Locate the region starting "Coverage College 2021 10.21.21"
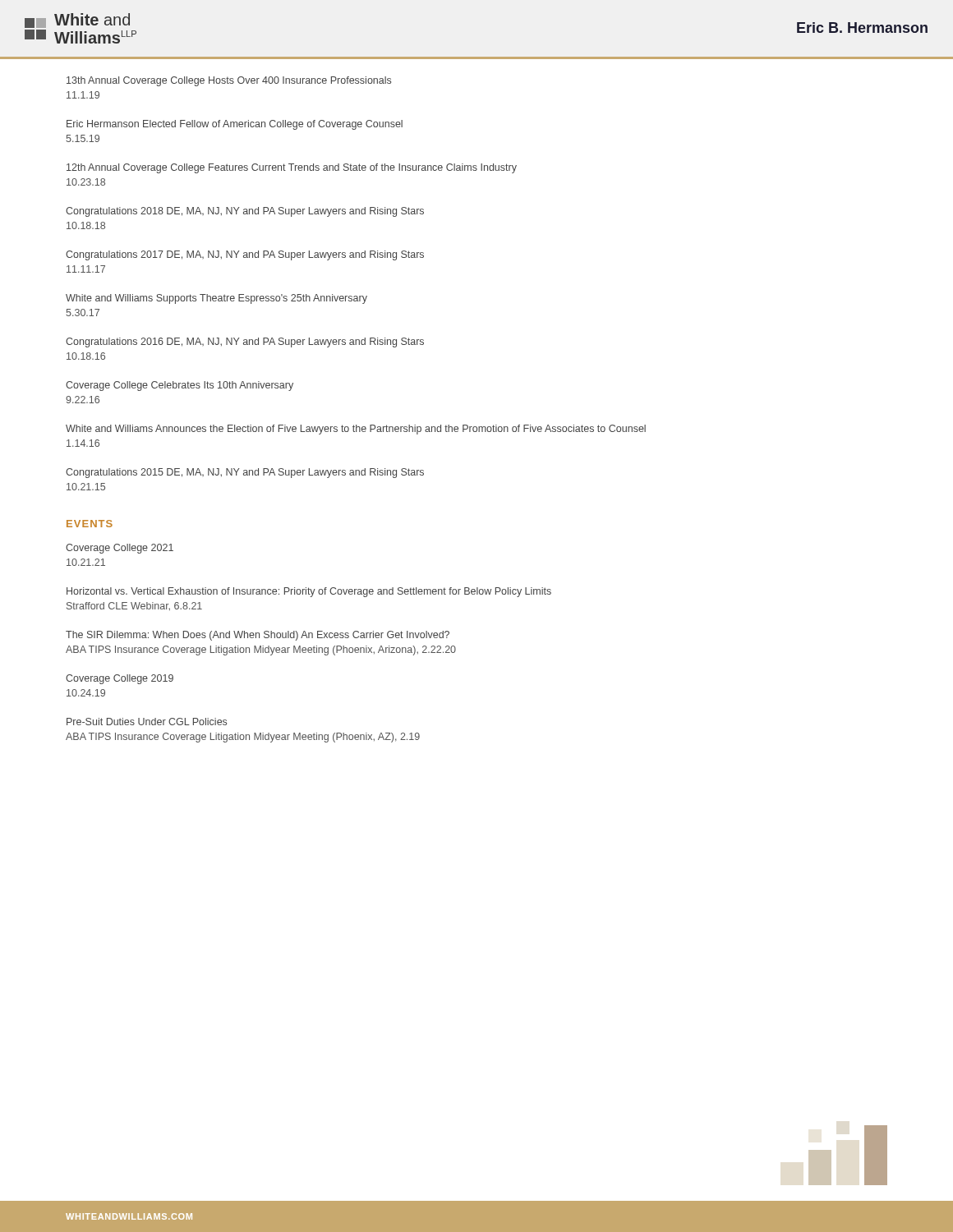The image size is (953, 1232). coord(120,549)
